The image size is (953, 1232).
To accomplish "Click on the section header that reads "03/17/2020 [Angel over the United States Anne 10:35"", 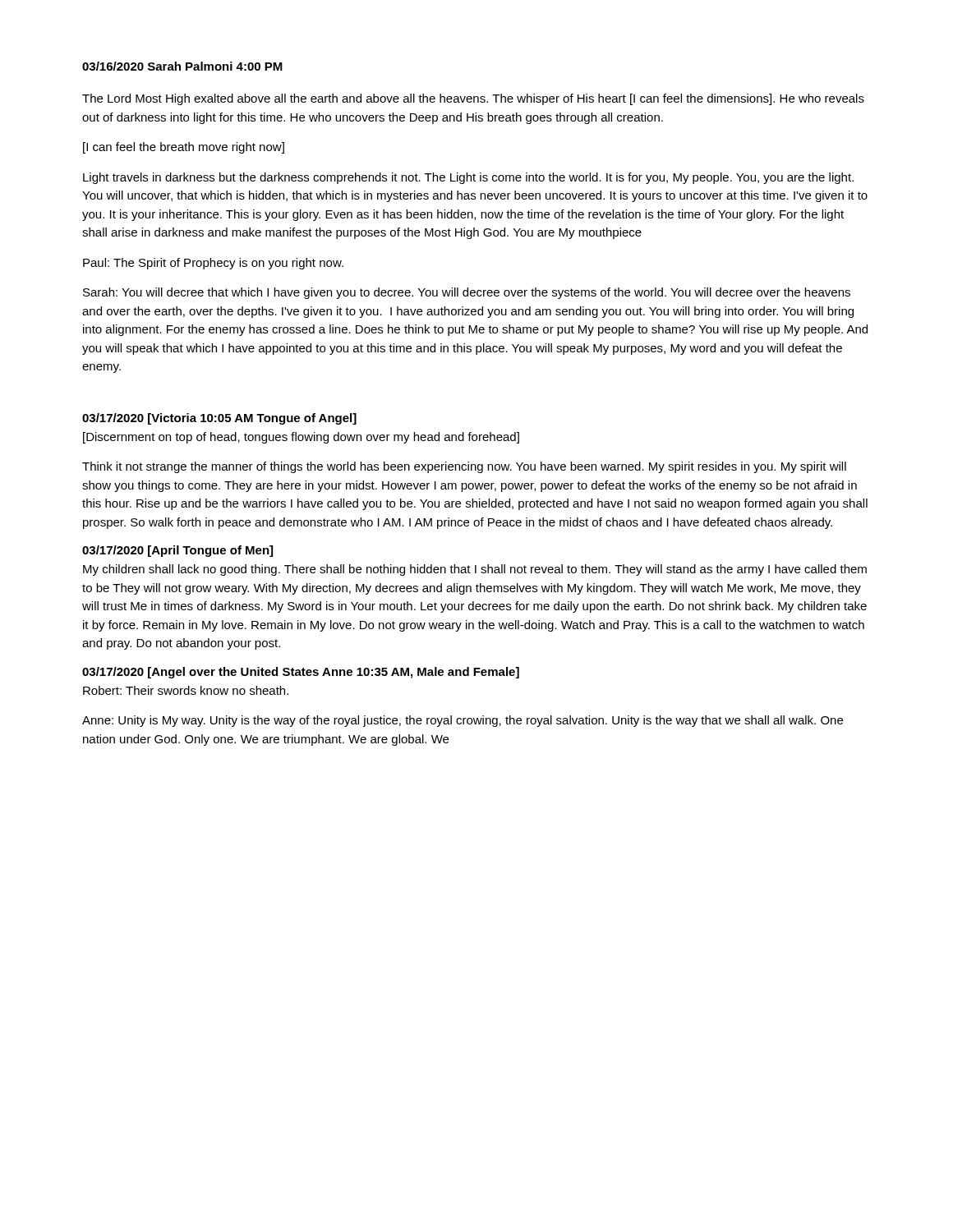I will [301, 671].
